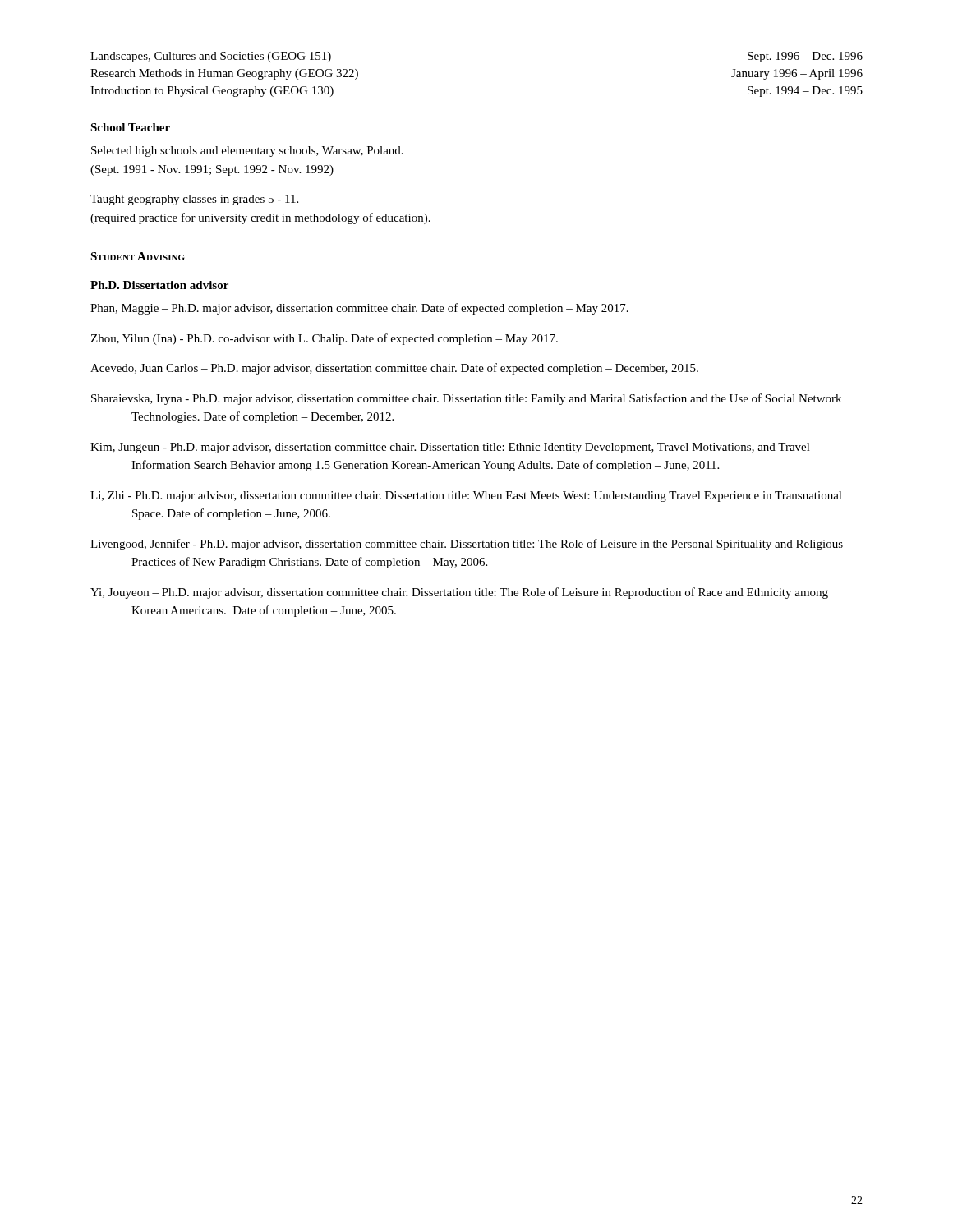Select the region starting "Li, Zhi - Ph.D."
Viewport: 953px width, 1232px height.
coord(466,504)
